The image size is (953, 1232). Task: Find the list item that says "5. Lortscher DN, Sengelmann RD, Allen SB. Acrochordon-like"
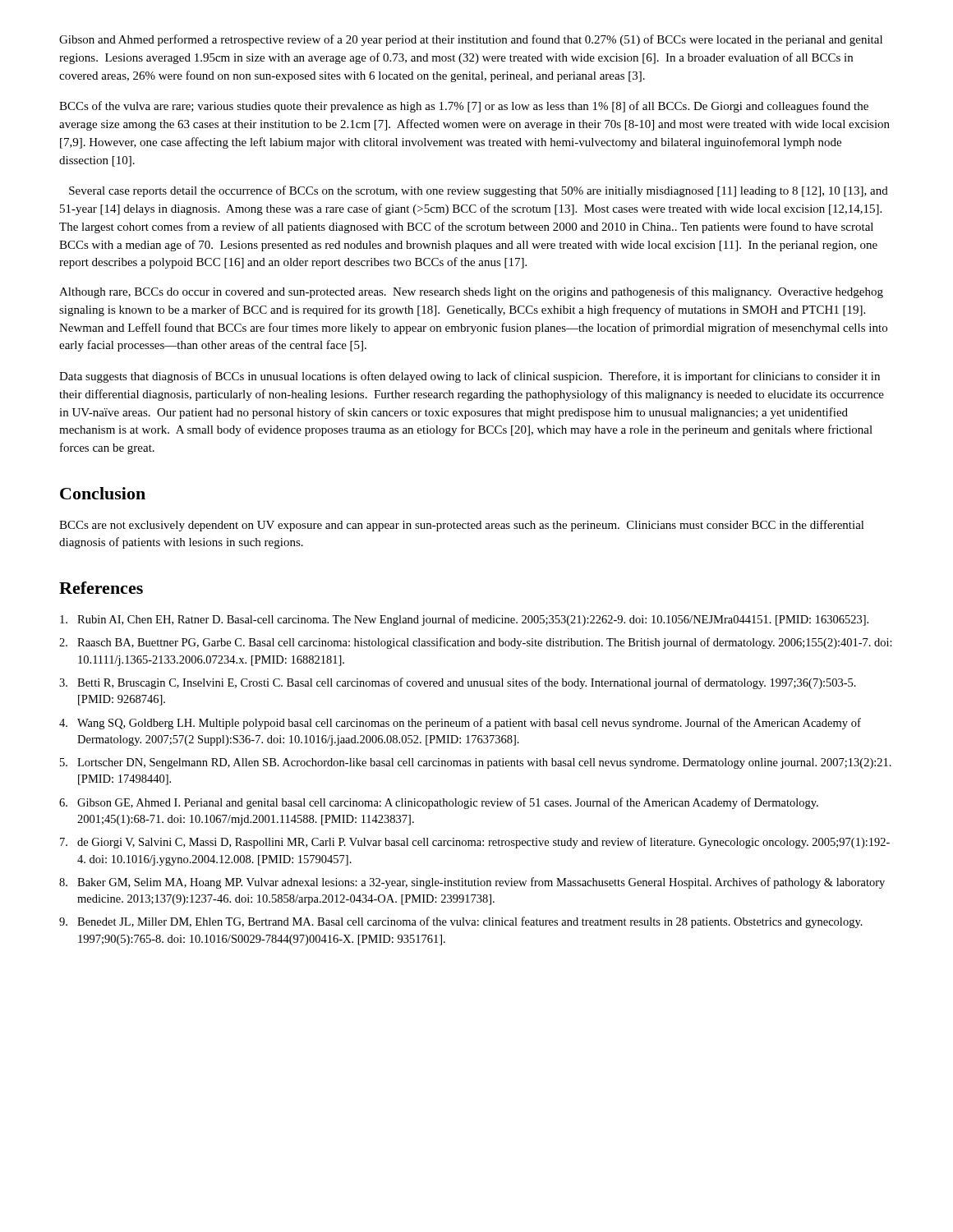point(476,771)
